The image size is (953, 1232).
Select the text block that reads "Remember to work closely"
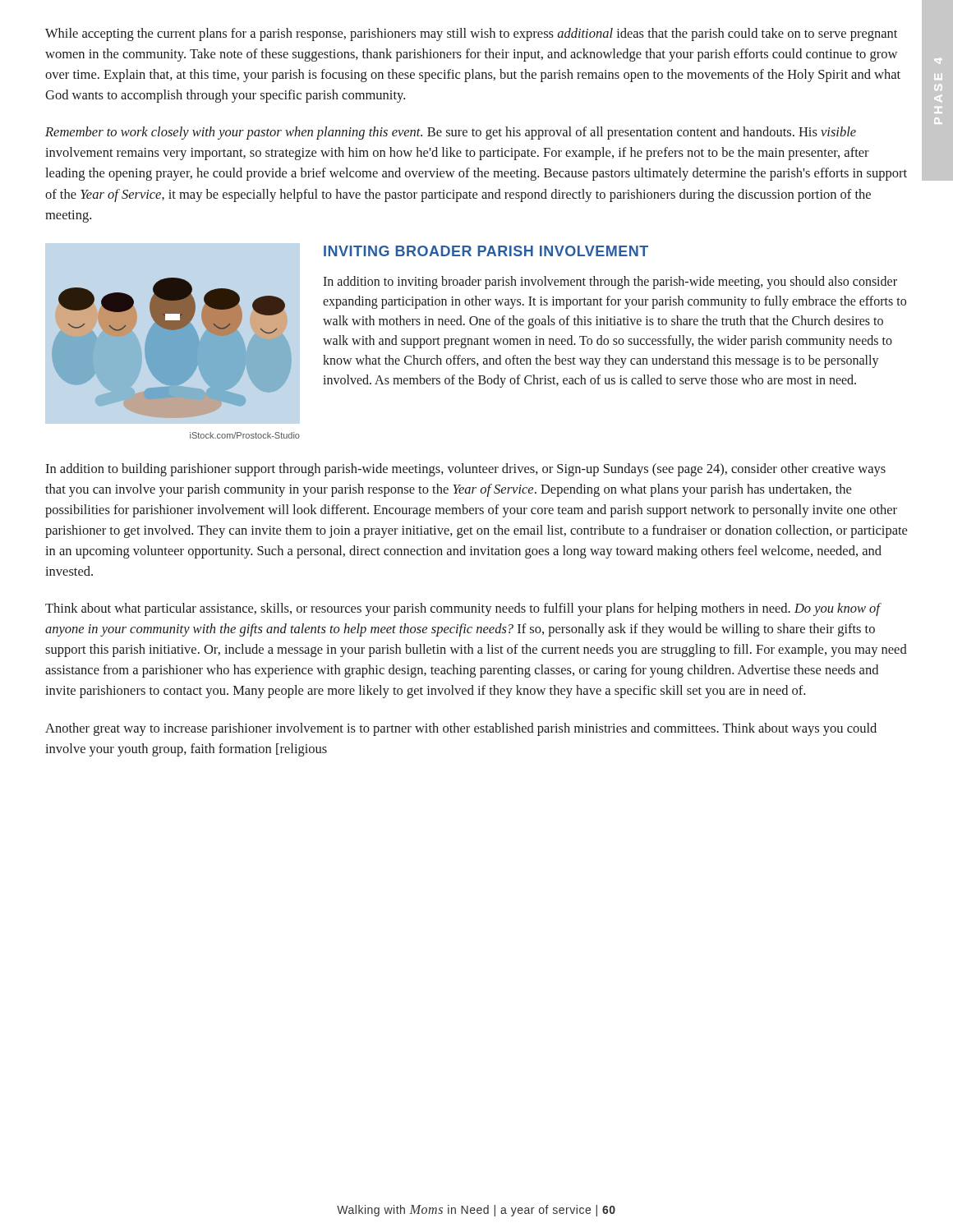476,173
